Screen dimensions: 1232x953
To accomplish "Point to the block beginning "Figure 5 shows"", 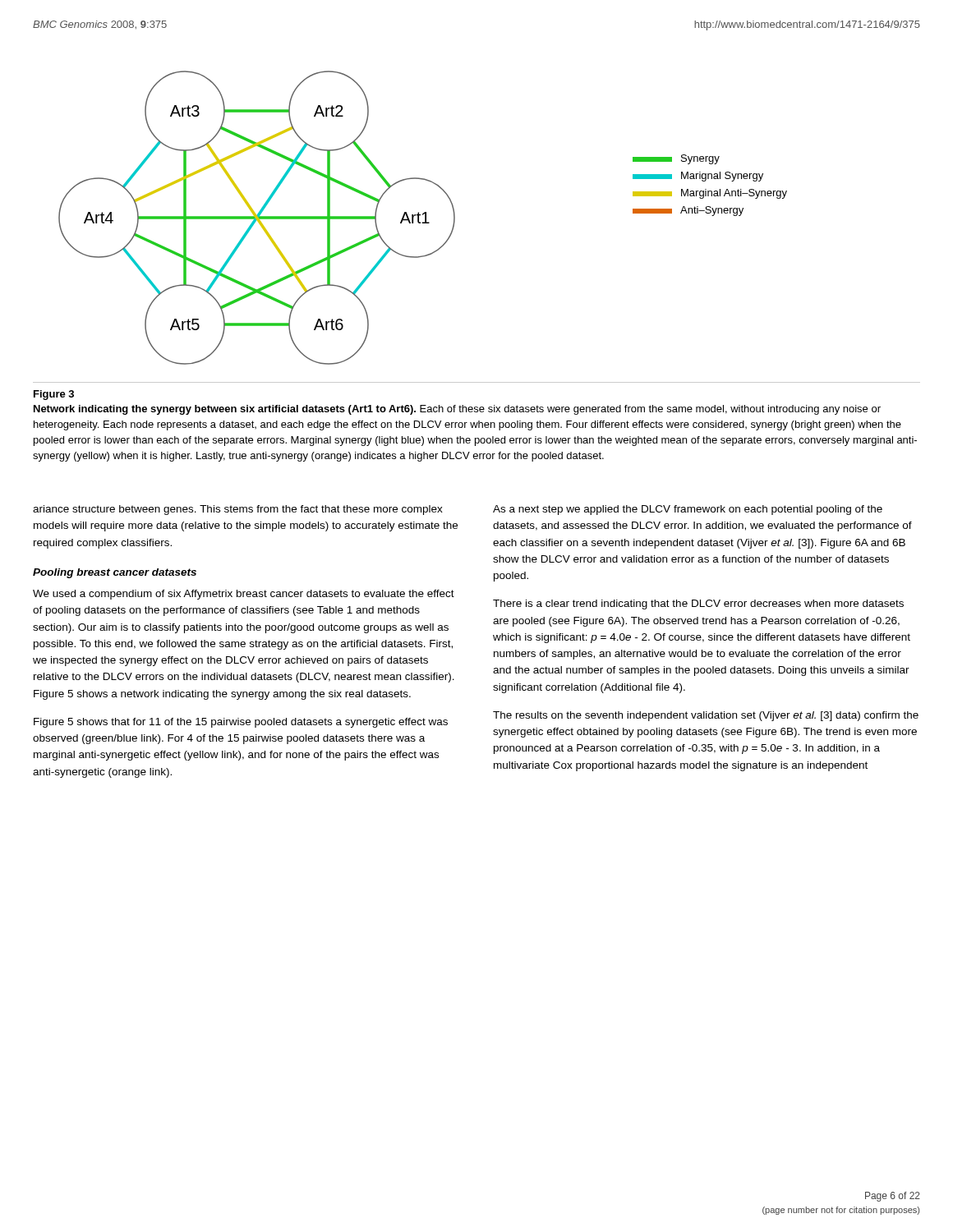I will 241,746.
